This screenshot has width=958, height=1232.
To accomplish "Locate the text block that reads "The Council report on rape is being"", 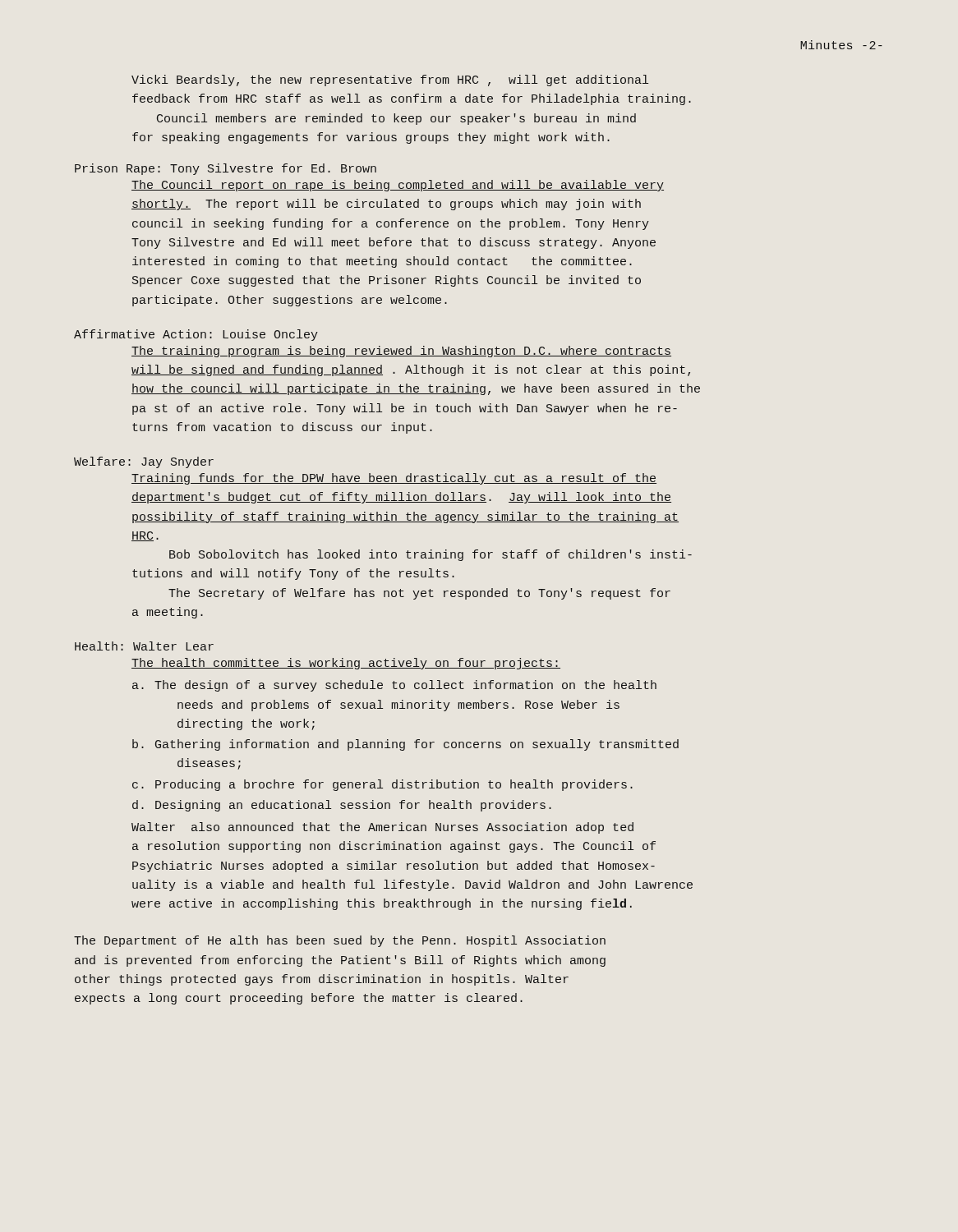I will (398, 243).
